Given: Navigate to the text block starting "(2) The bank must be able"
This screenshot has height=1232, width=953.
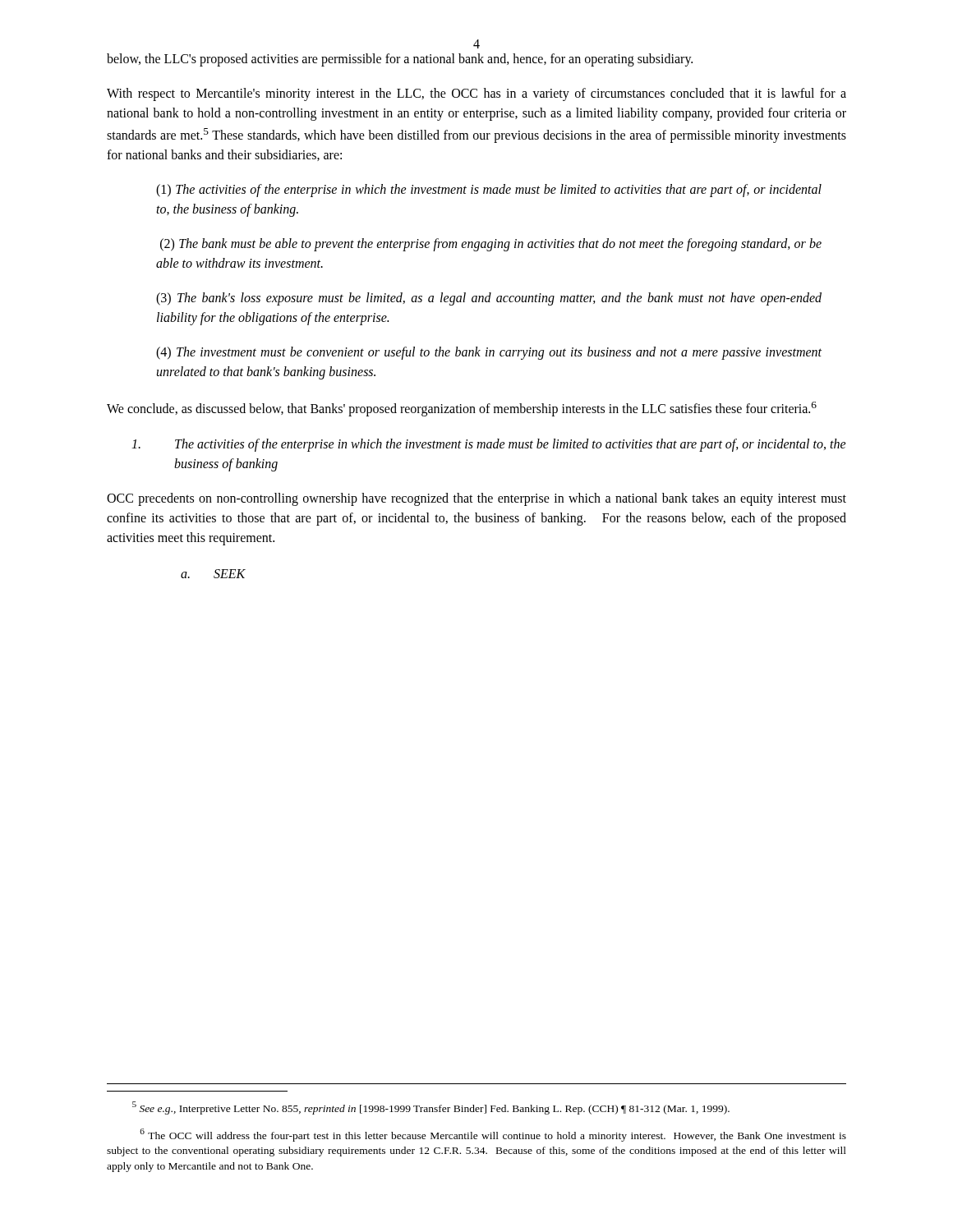Looking at the screenshot, I should point(489,254).
